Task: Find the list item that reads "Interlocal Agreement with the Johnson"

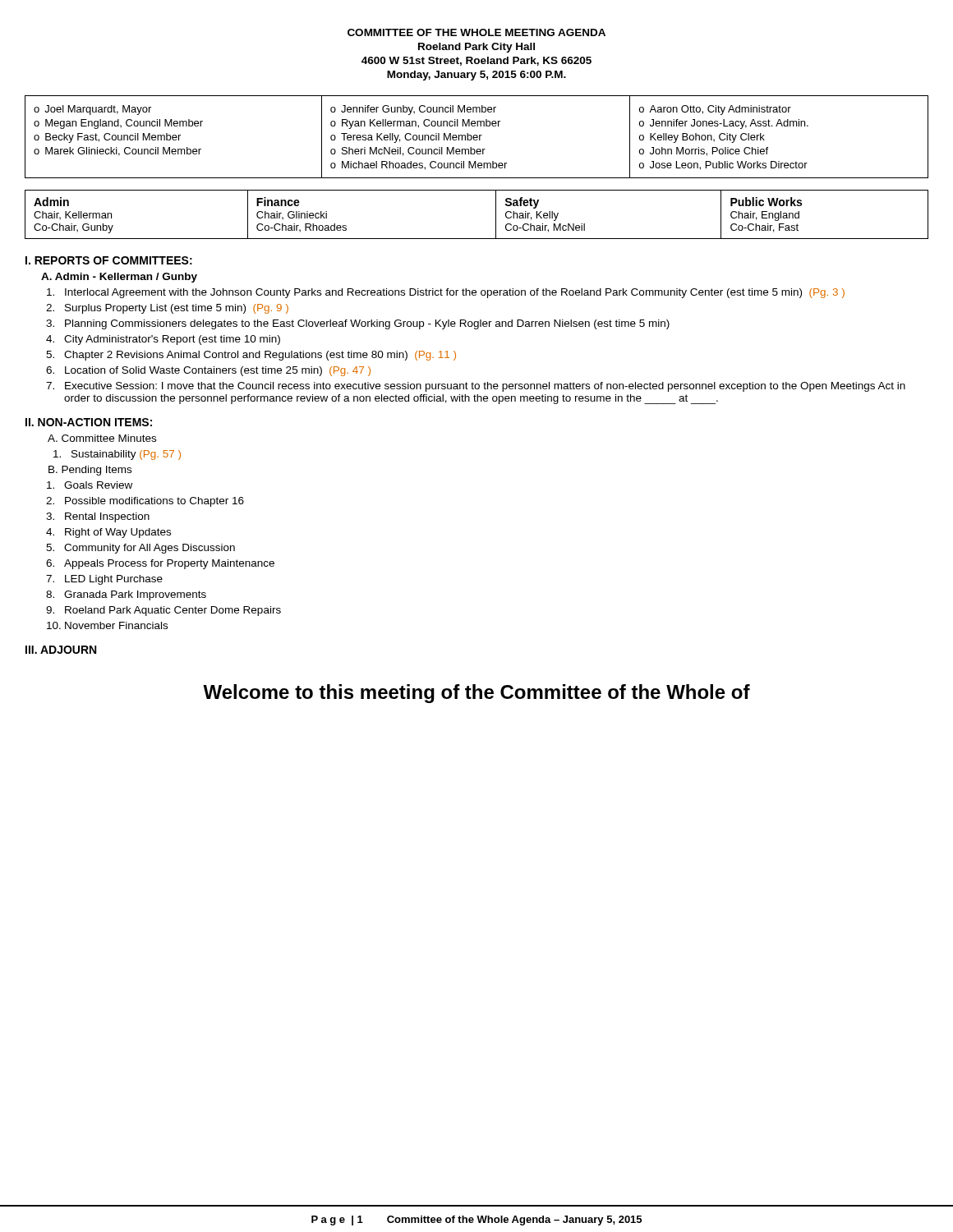Action: click(x=455, y=292)
